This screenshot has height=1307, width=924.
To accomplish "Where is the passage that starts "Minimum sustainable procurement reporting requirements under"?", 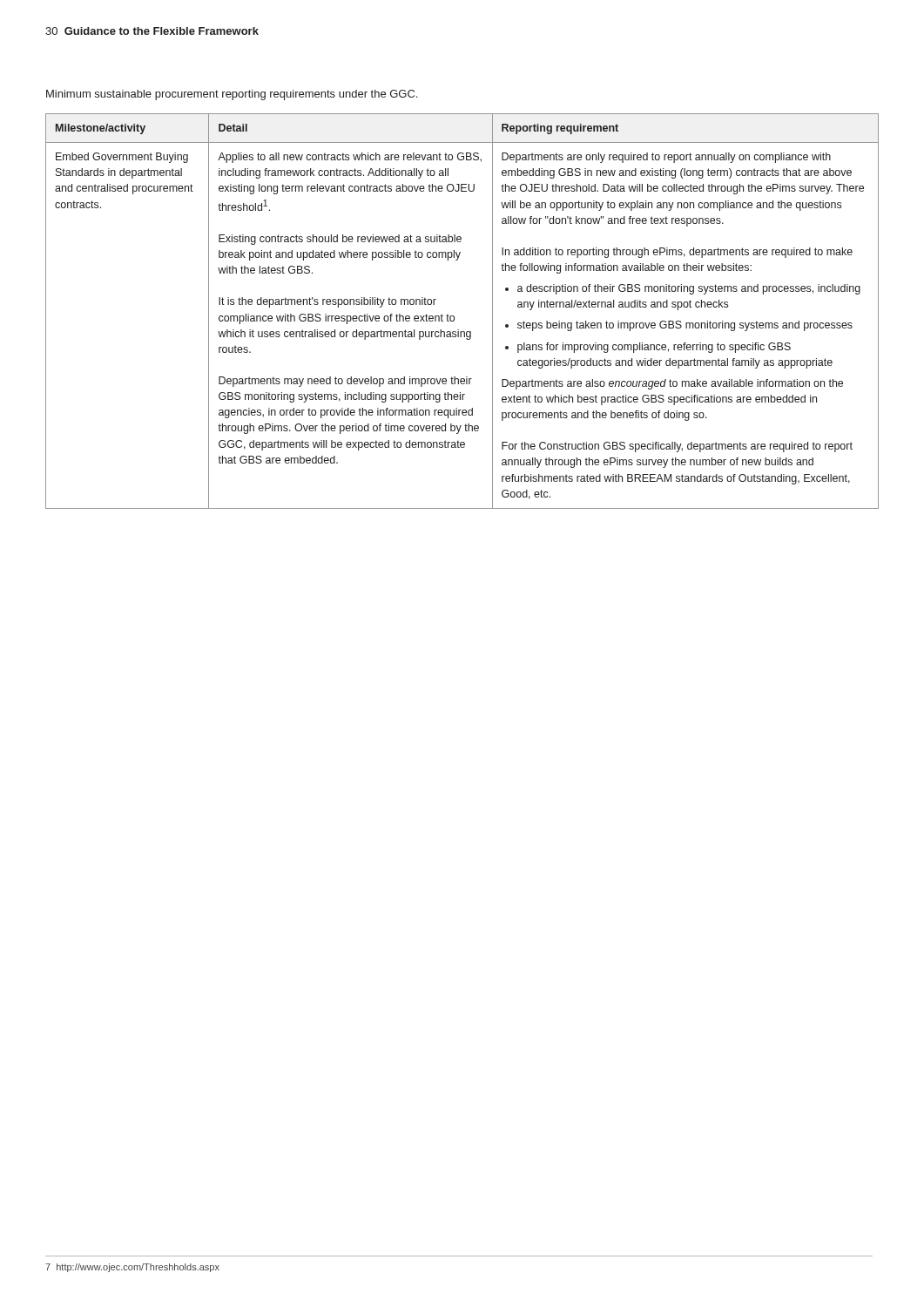I will (232, 94).
